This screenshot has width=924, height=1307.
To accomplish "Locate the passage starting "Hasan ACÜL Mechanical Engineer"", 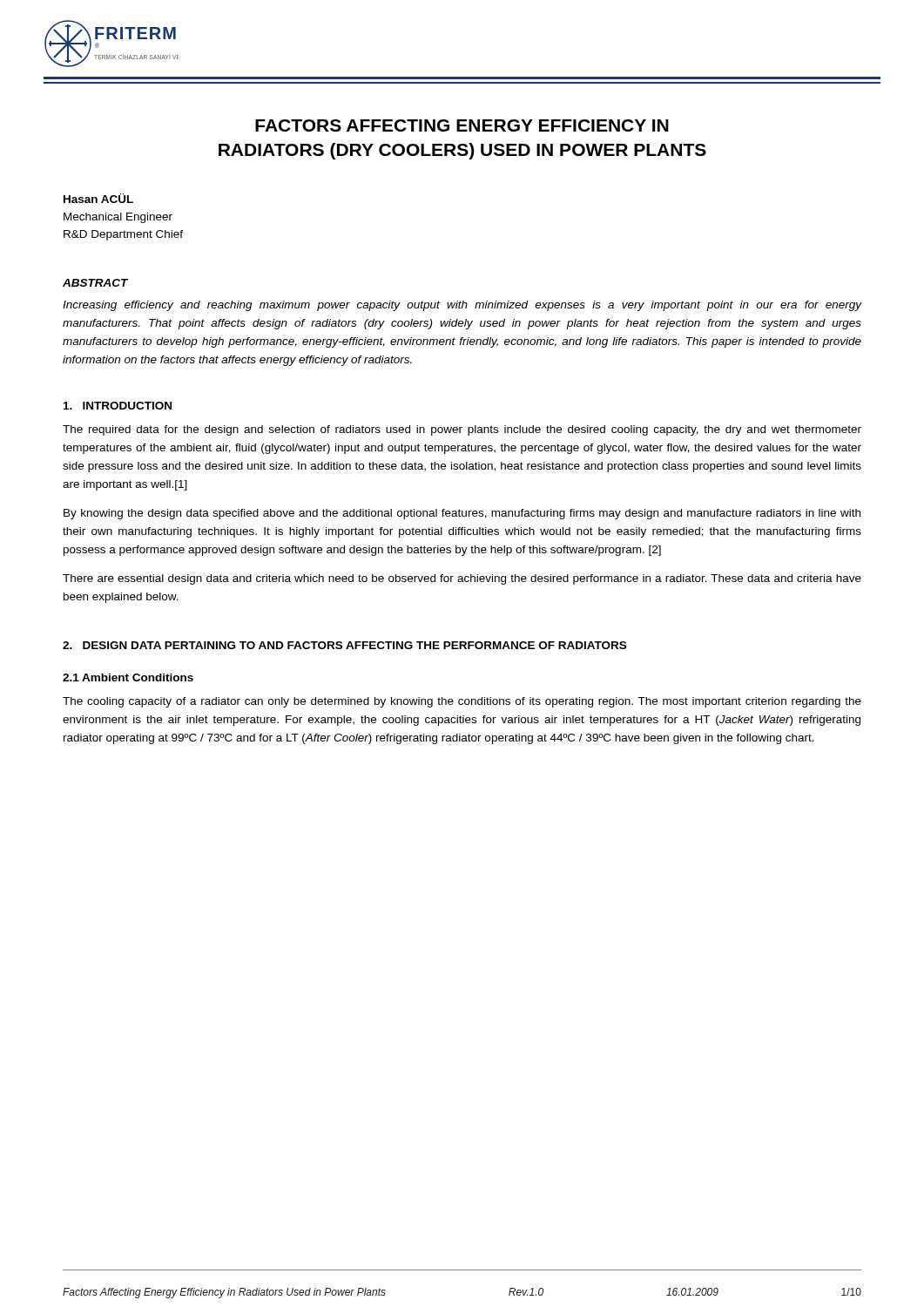I will pyautogui.click(x=98, y=198).
